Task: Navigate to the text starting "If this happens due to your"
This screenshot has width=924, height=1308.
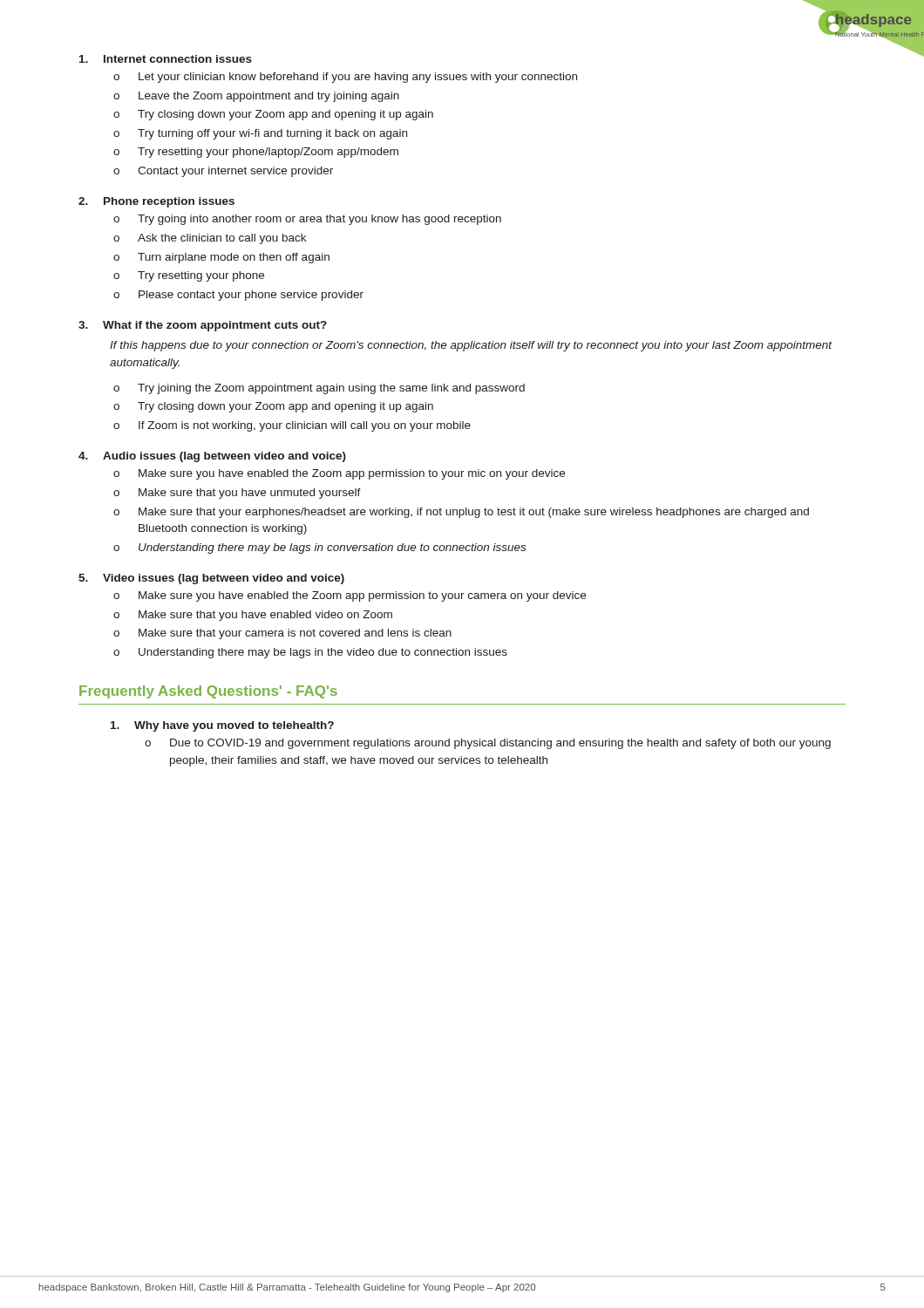Action: tap(471, 354)
